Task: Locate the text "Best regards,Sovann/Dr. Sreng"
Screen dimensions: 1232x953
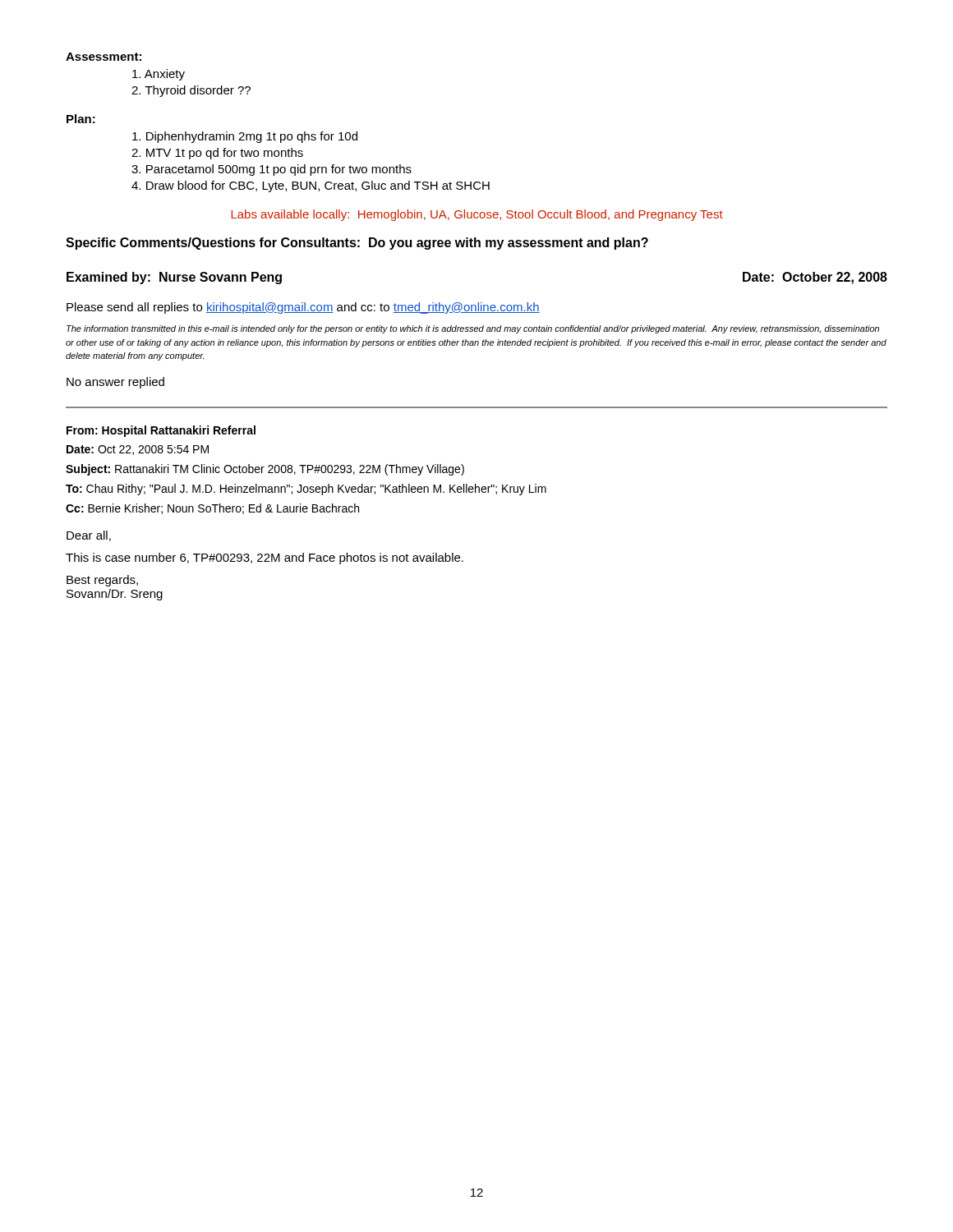Action: pyautogui.click(x=114, y=587)
